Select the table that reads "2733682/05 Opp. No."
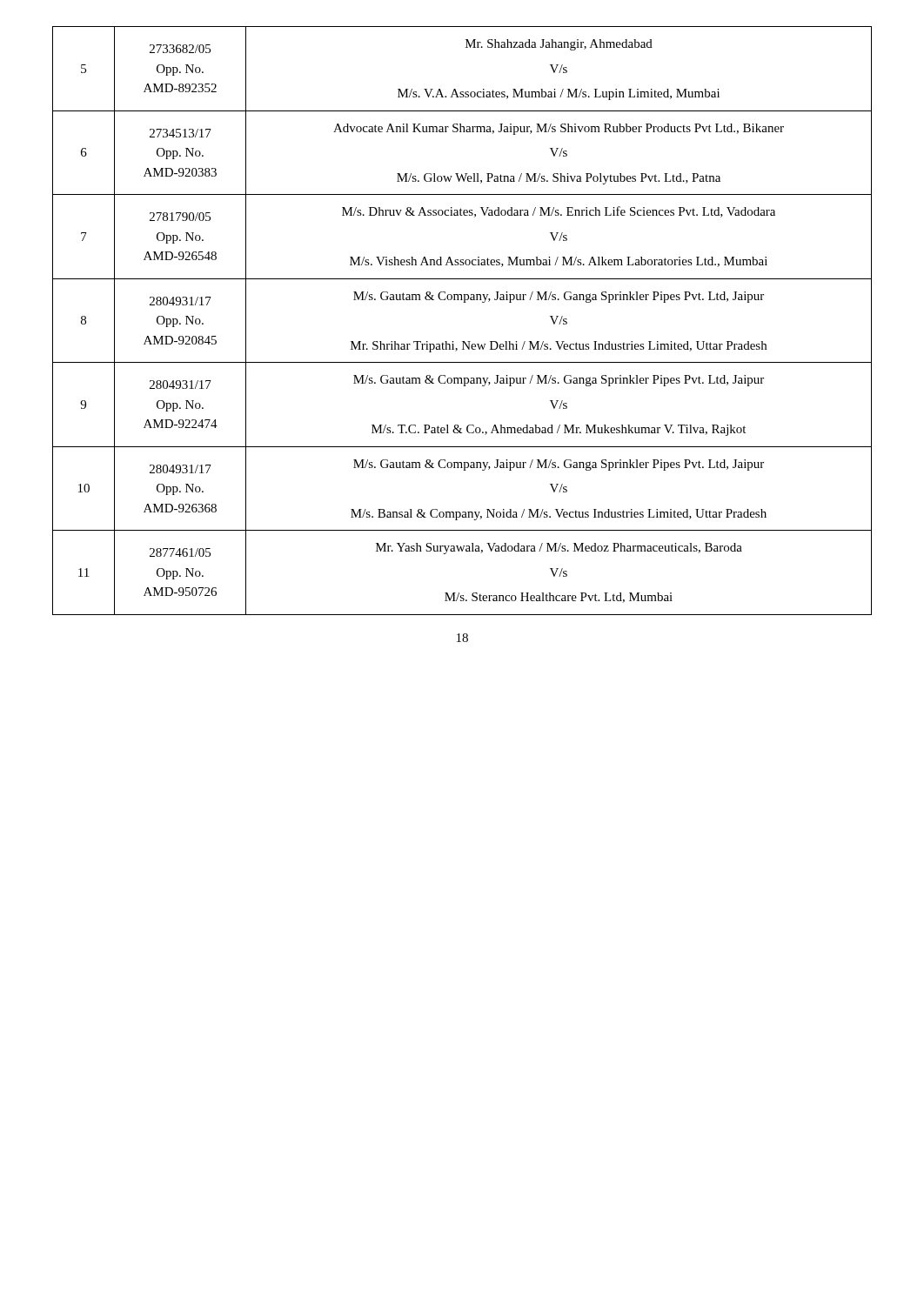924x1305 pixels. pos(462,320)
